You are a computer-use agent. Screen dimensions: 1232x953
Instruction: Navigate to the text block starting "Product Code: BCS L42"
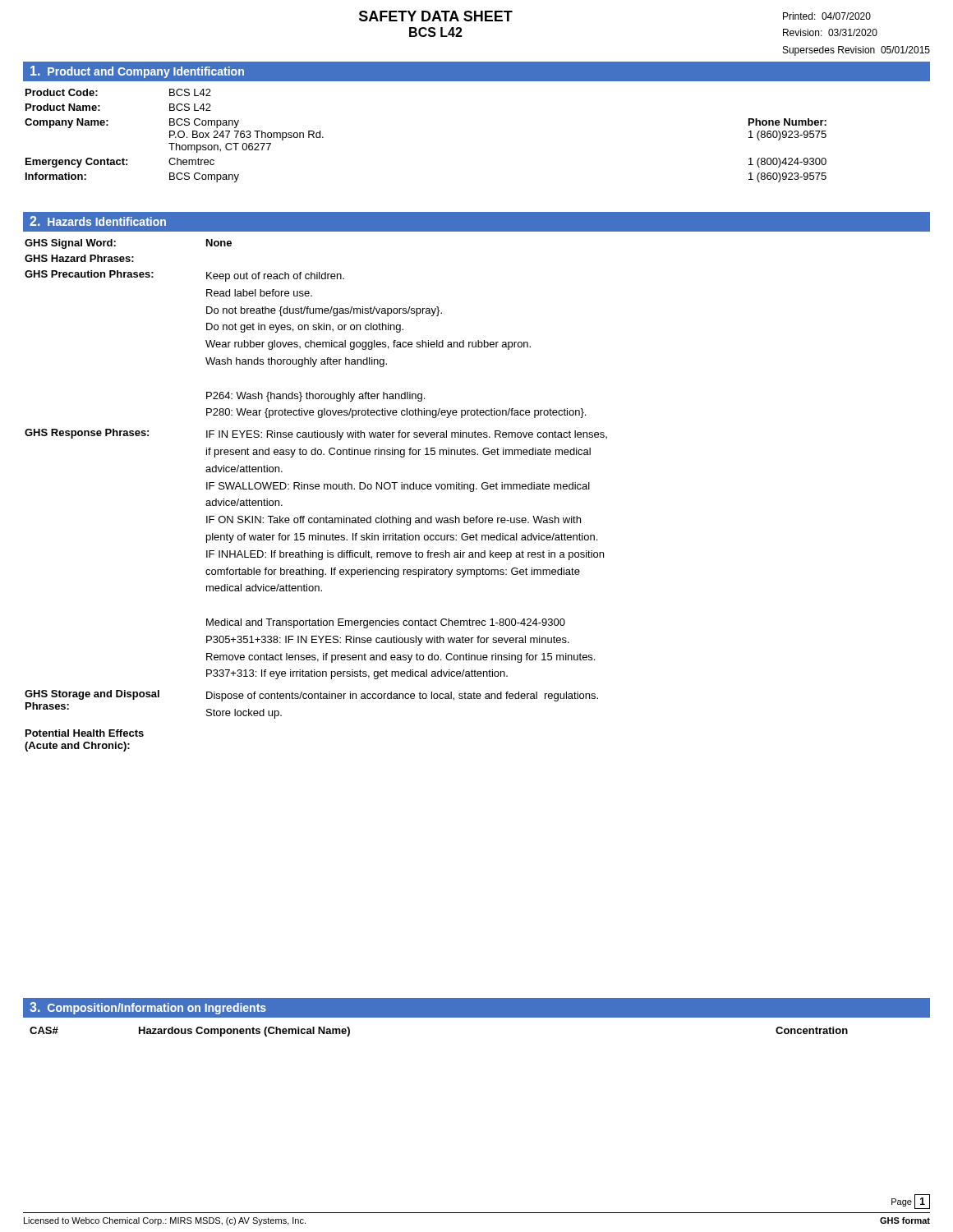118,92
